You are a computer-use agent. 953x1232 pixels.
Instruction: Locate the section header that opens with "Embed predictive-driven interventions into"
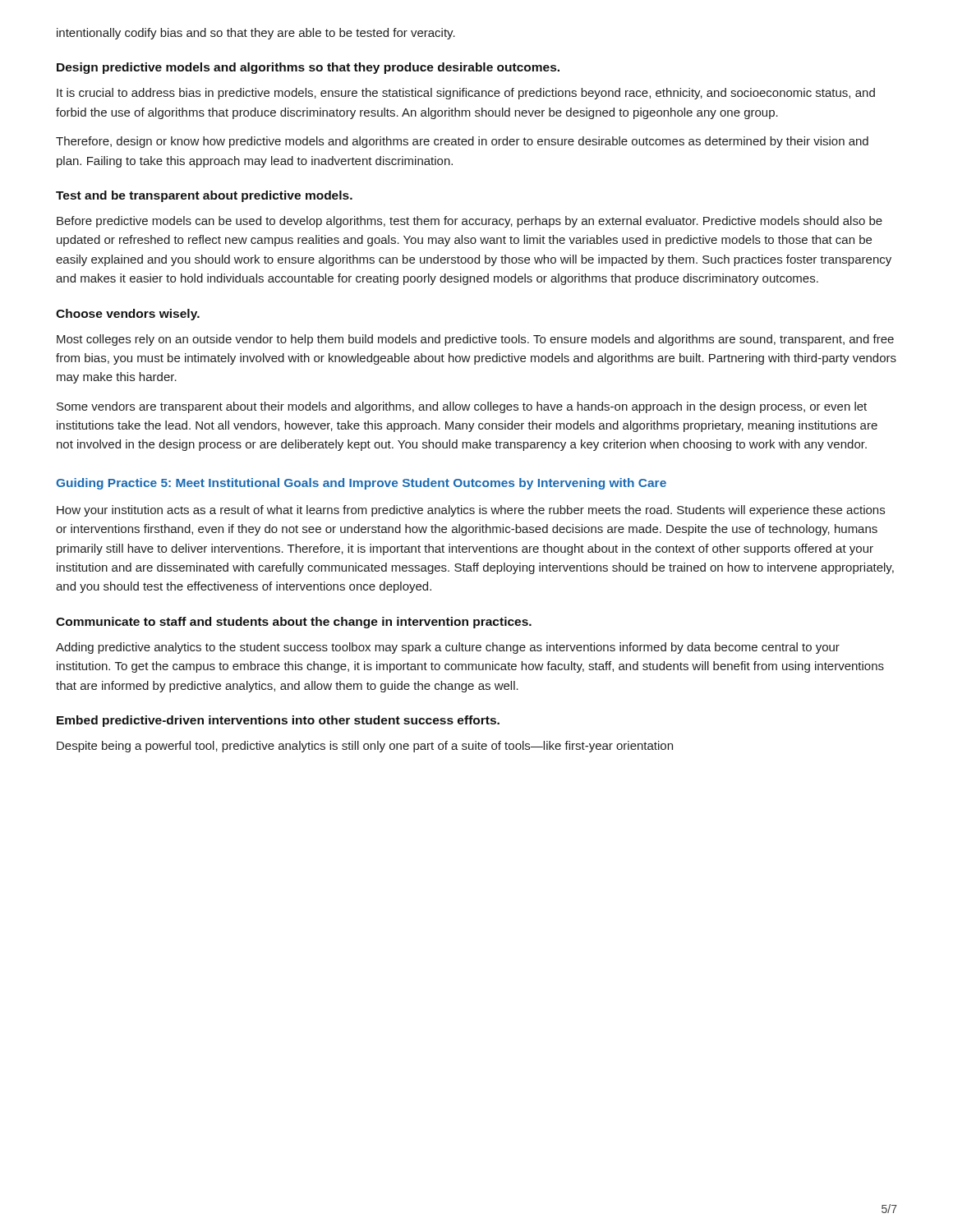[278, 720]
